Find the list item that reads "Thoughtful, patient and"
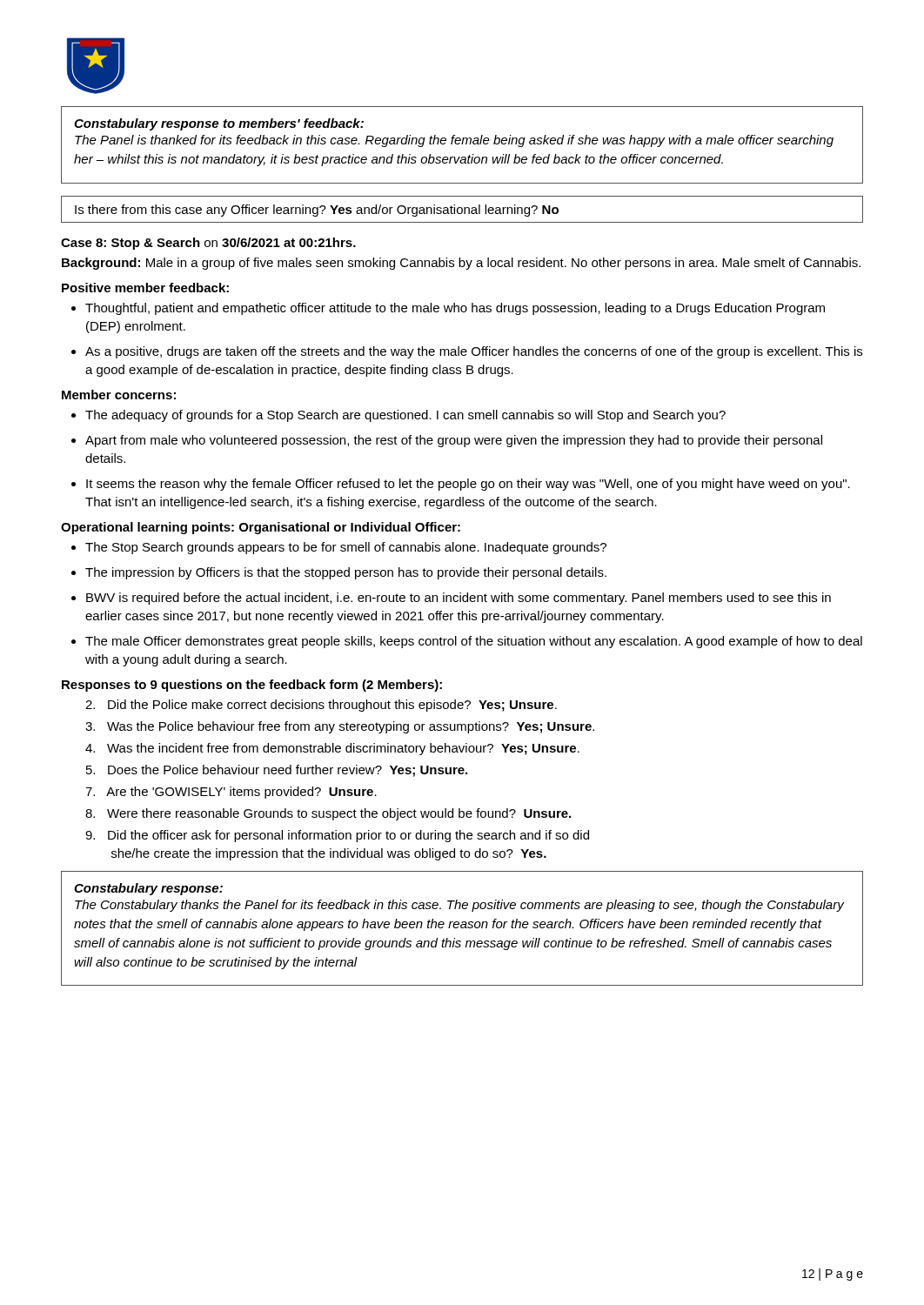 click(x=462, y=317)
